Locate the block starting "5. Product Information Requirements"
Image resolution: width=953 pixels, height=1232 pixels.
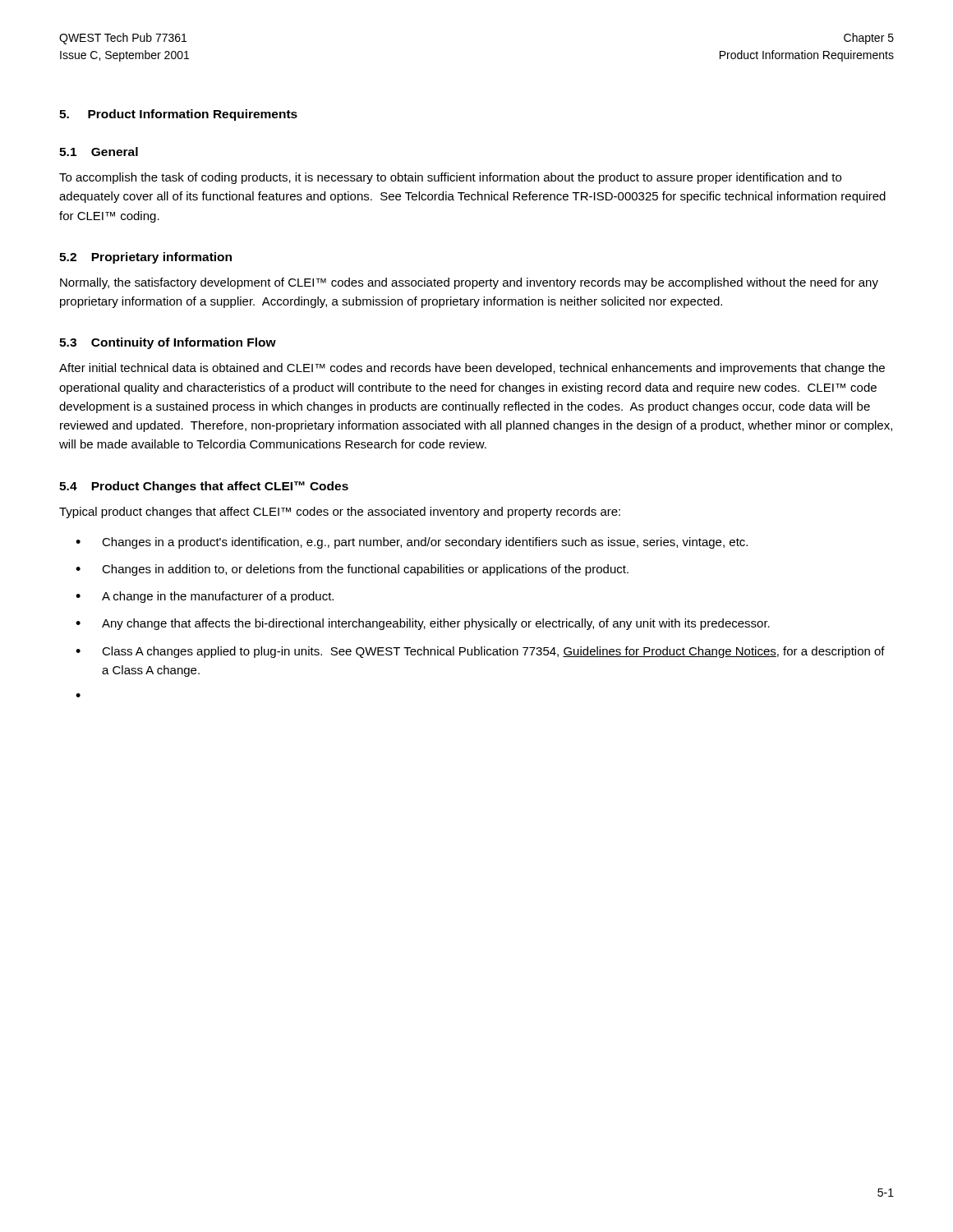pos(178,114)
